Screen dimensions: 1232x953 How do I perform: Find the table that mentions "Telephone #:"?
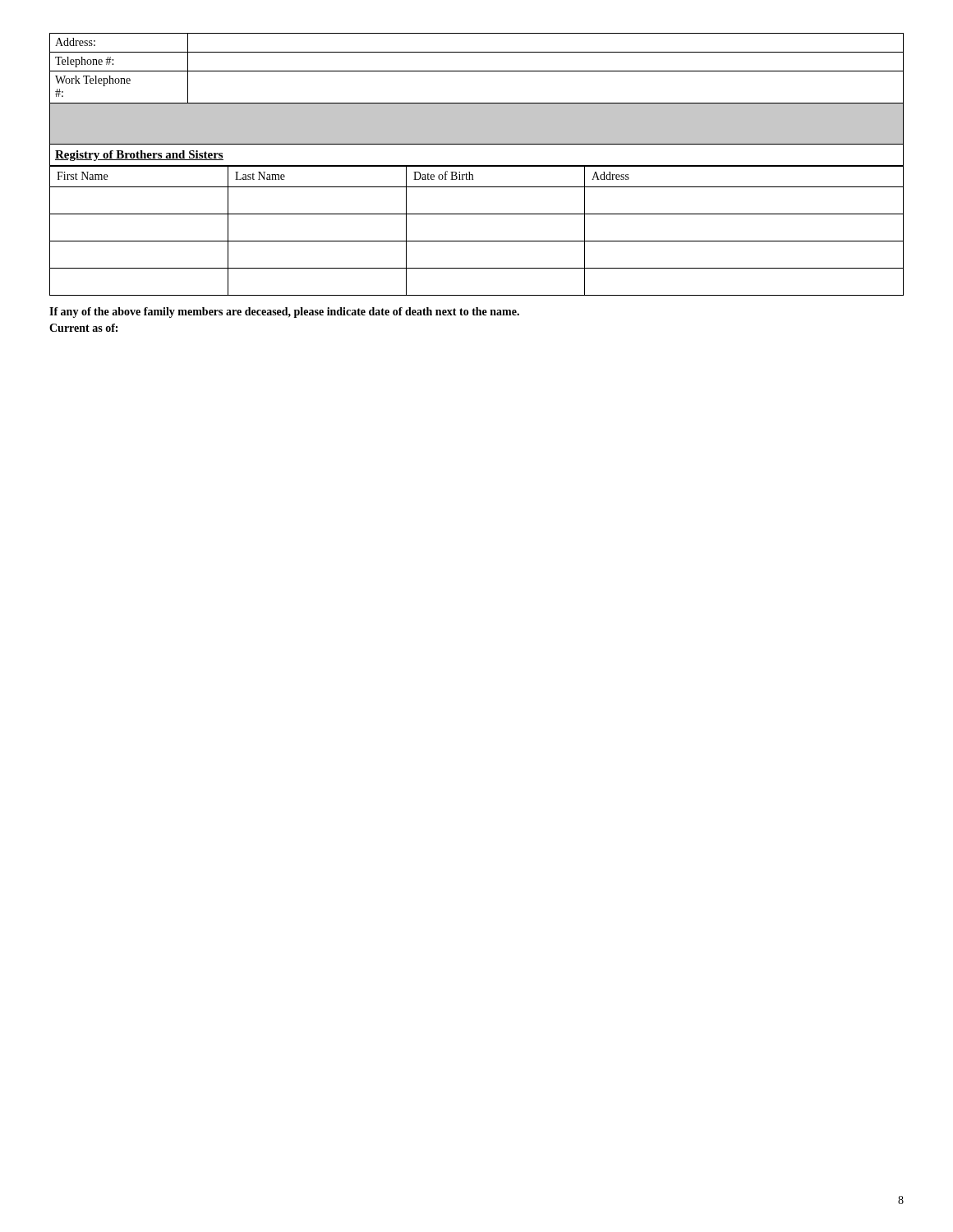pyautogui.click(x=476, y=68)
